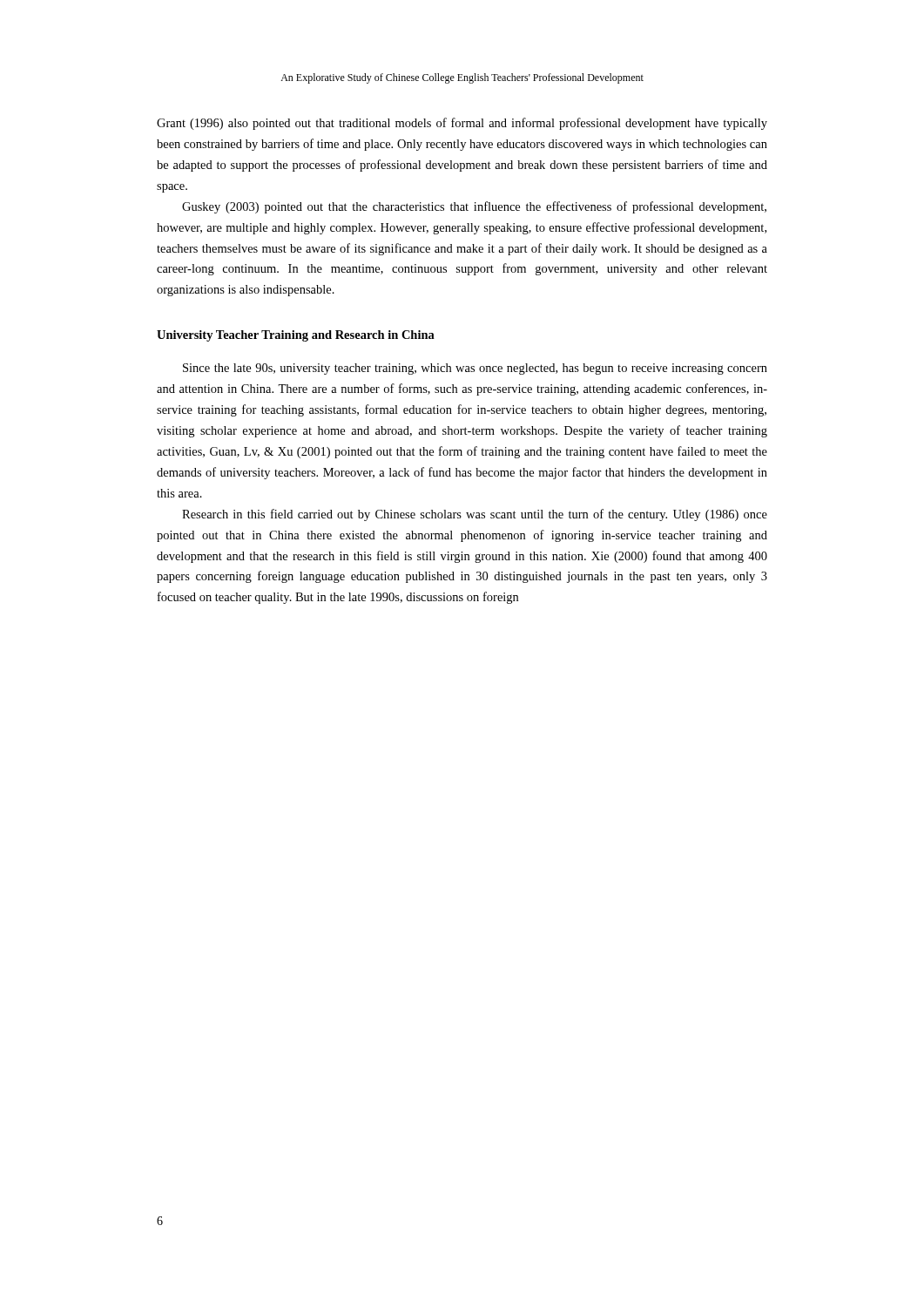Select the section header with the text "University Teacher Training and Research in"
The height and width of the screenshot is (1307, 924).
point(296,335)
